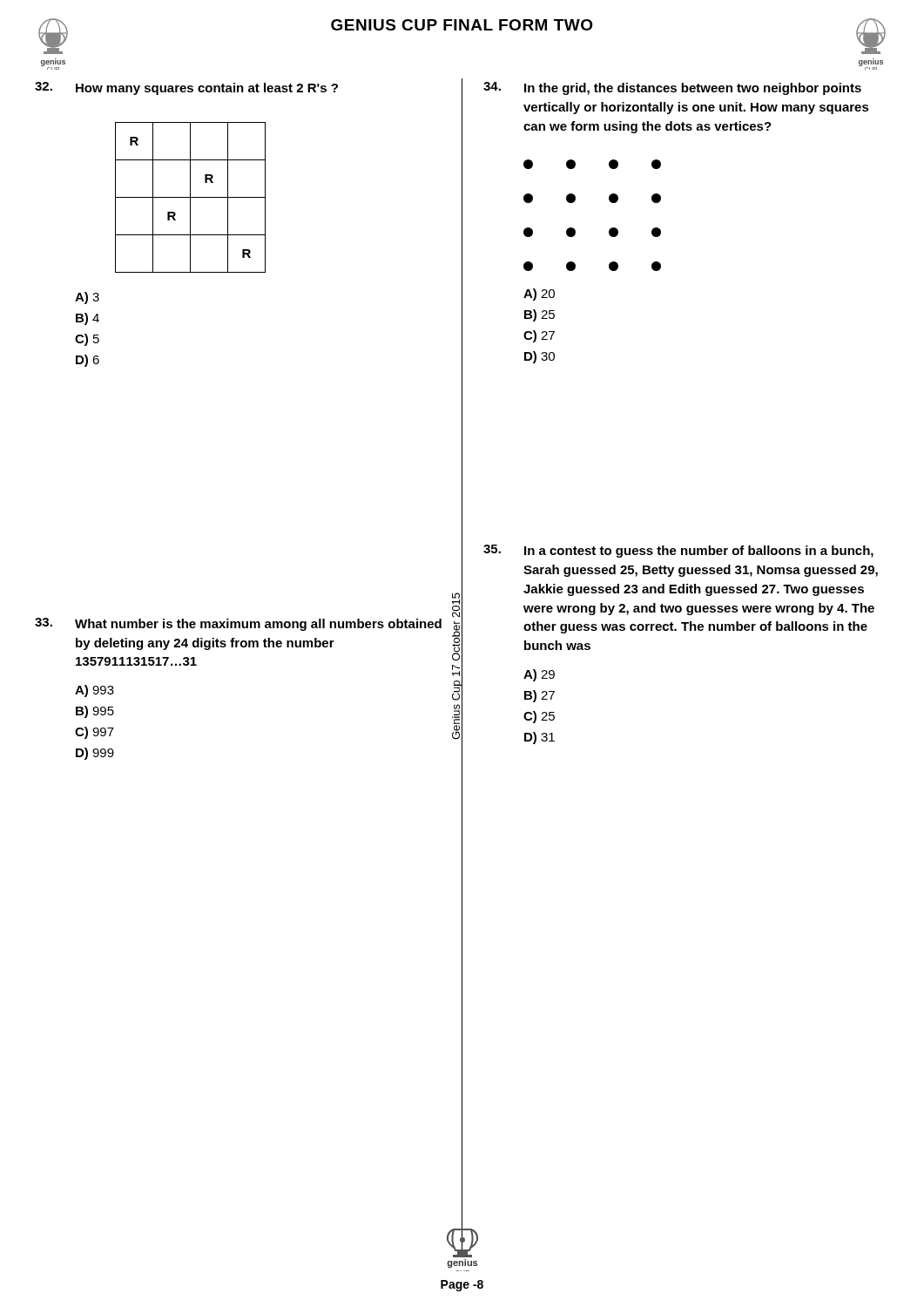Click on the text block starting "D) 31"
Viewport: 924px width, 1307px height.
pos(539,736)
